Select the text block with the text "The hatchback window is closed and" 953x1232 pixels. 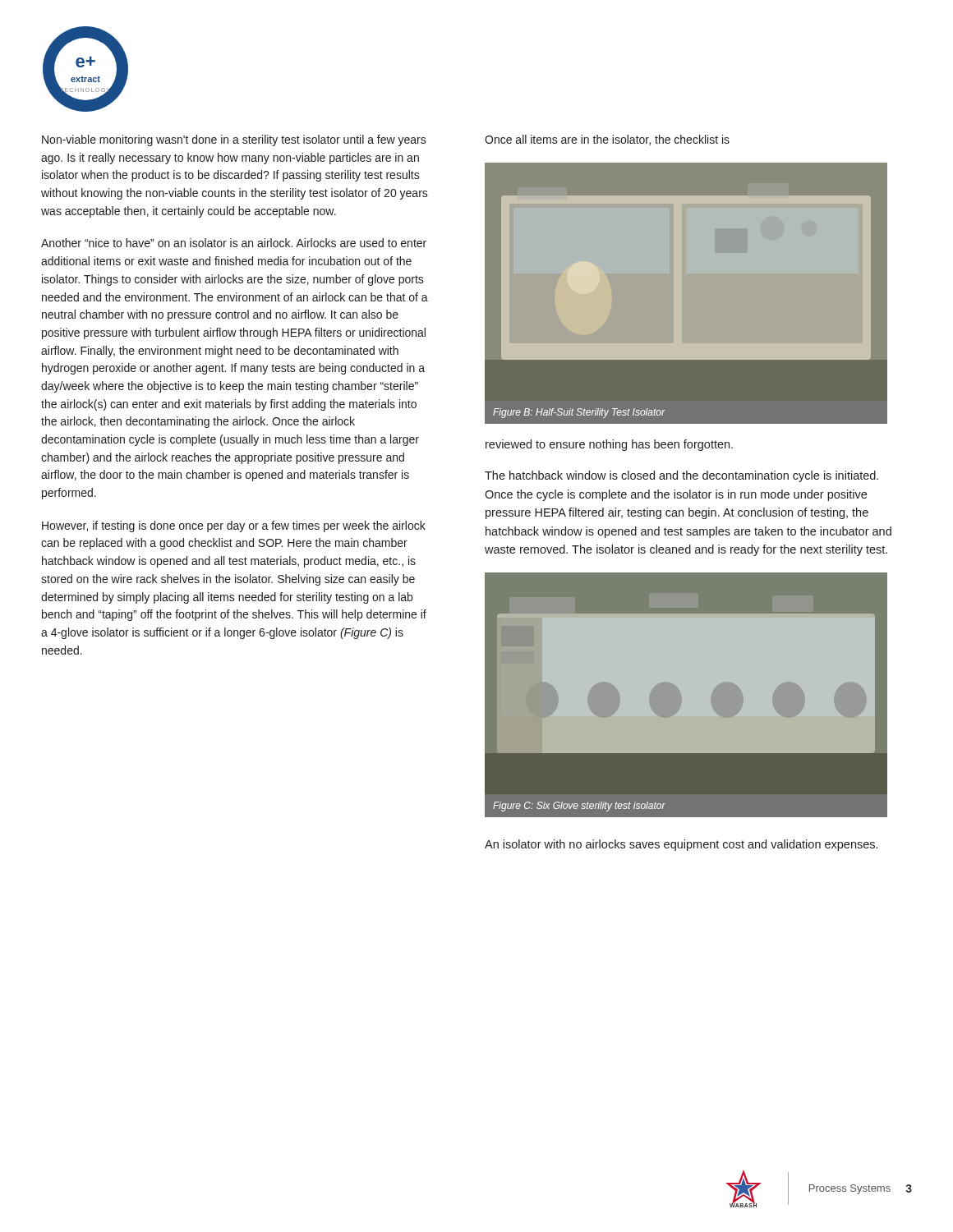[688, 513]
